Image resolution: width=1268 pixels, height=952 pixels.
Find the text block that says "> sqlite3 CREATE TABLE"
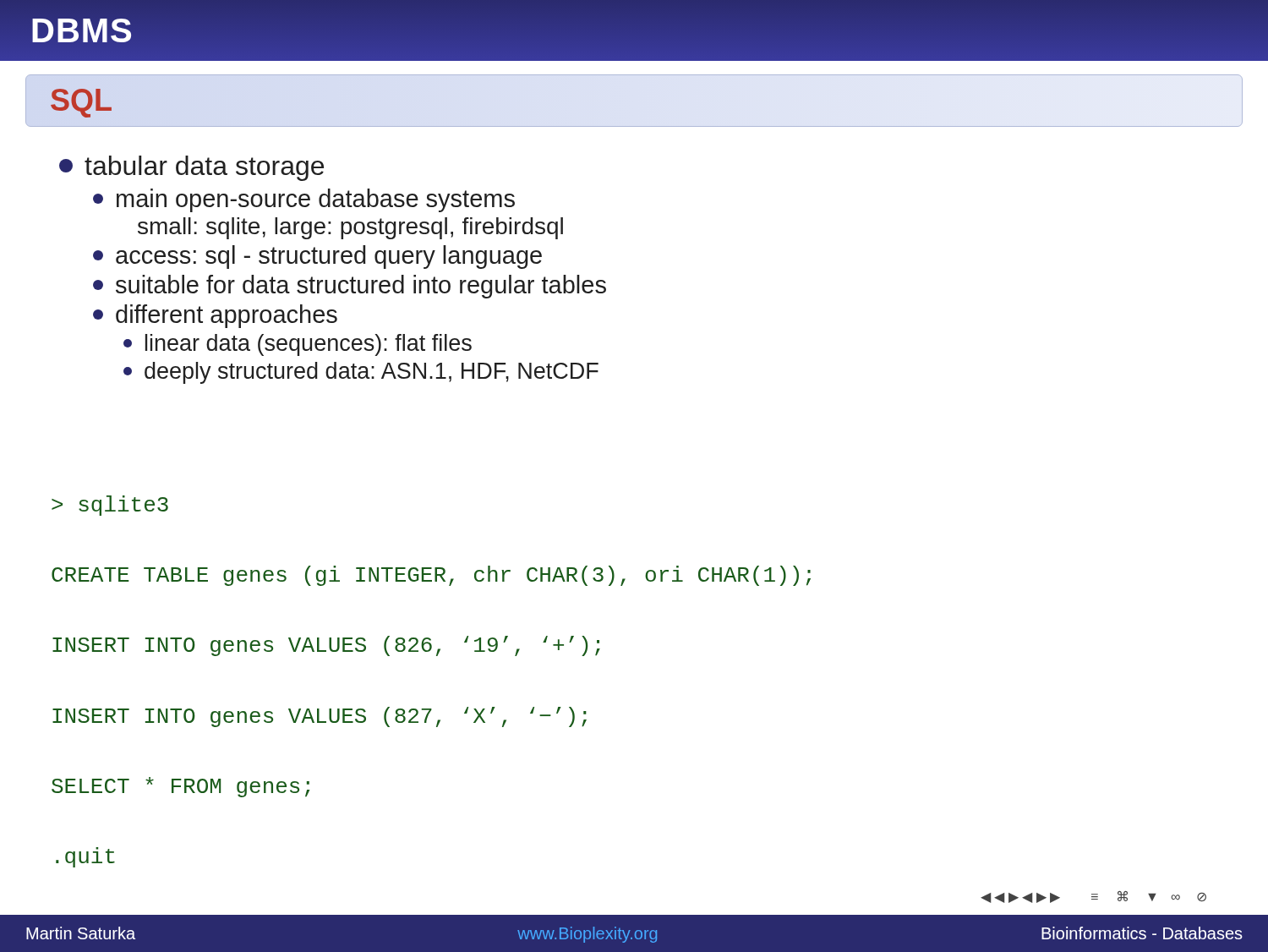110,506
